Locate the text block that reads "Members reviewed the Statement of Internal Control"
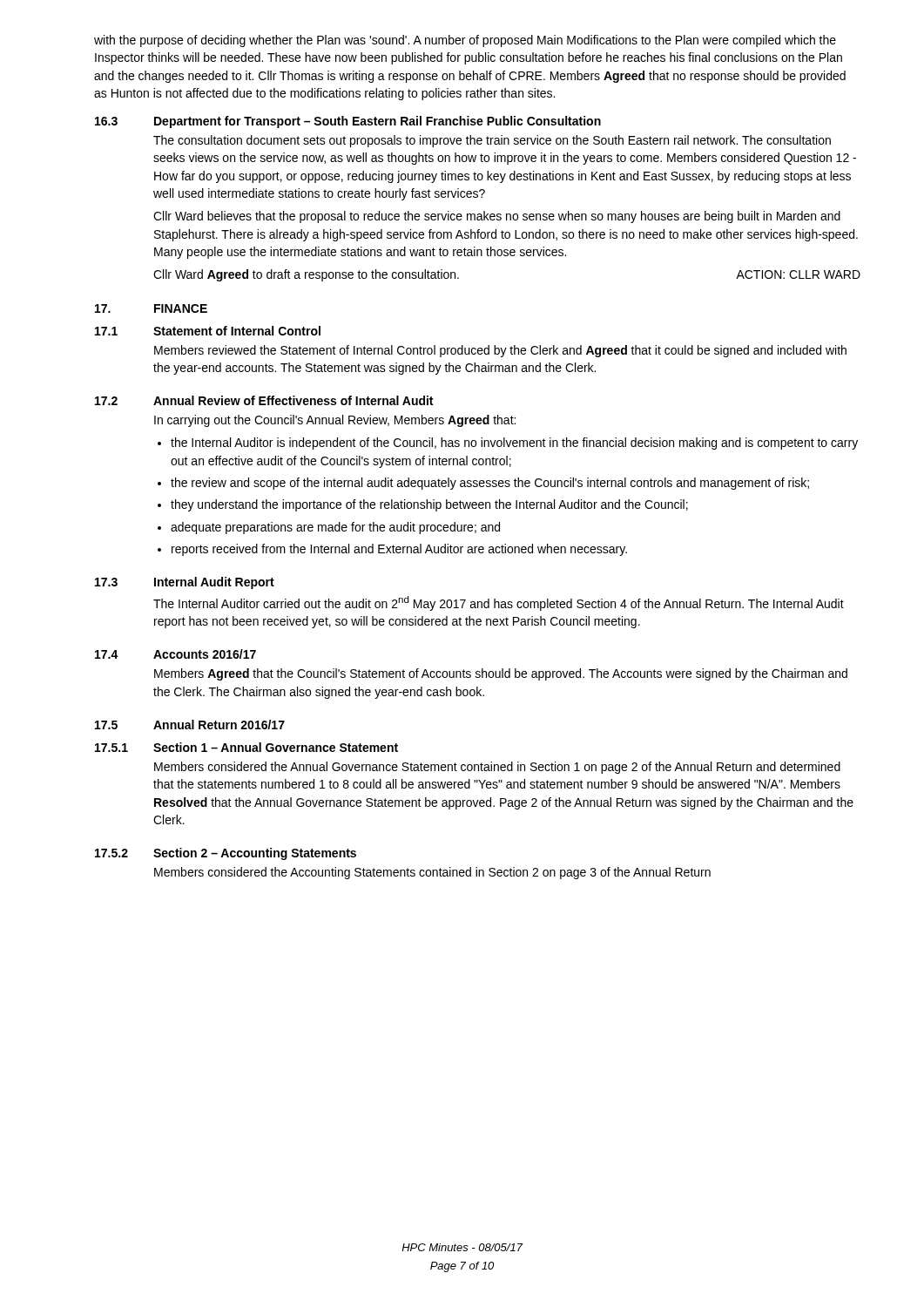The image size is (924, 1307). tap(507, 359)
